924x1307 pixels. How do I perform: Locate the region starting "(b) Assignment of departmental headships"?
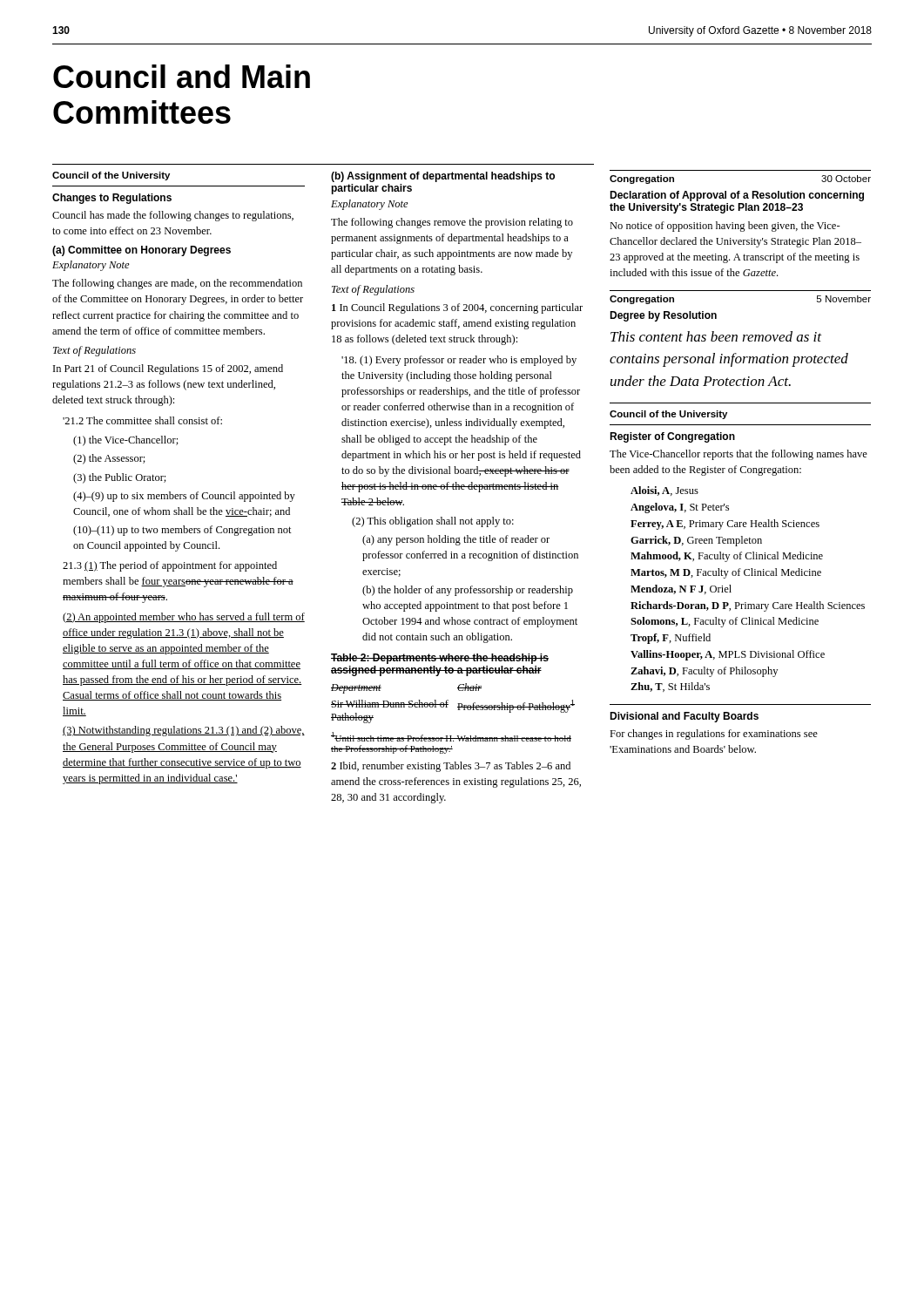[x=443, y=182]
